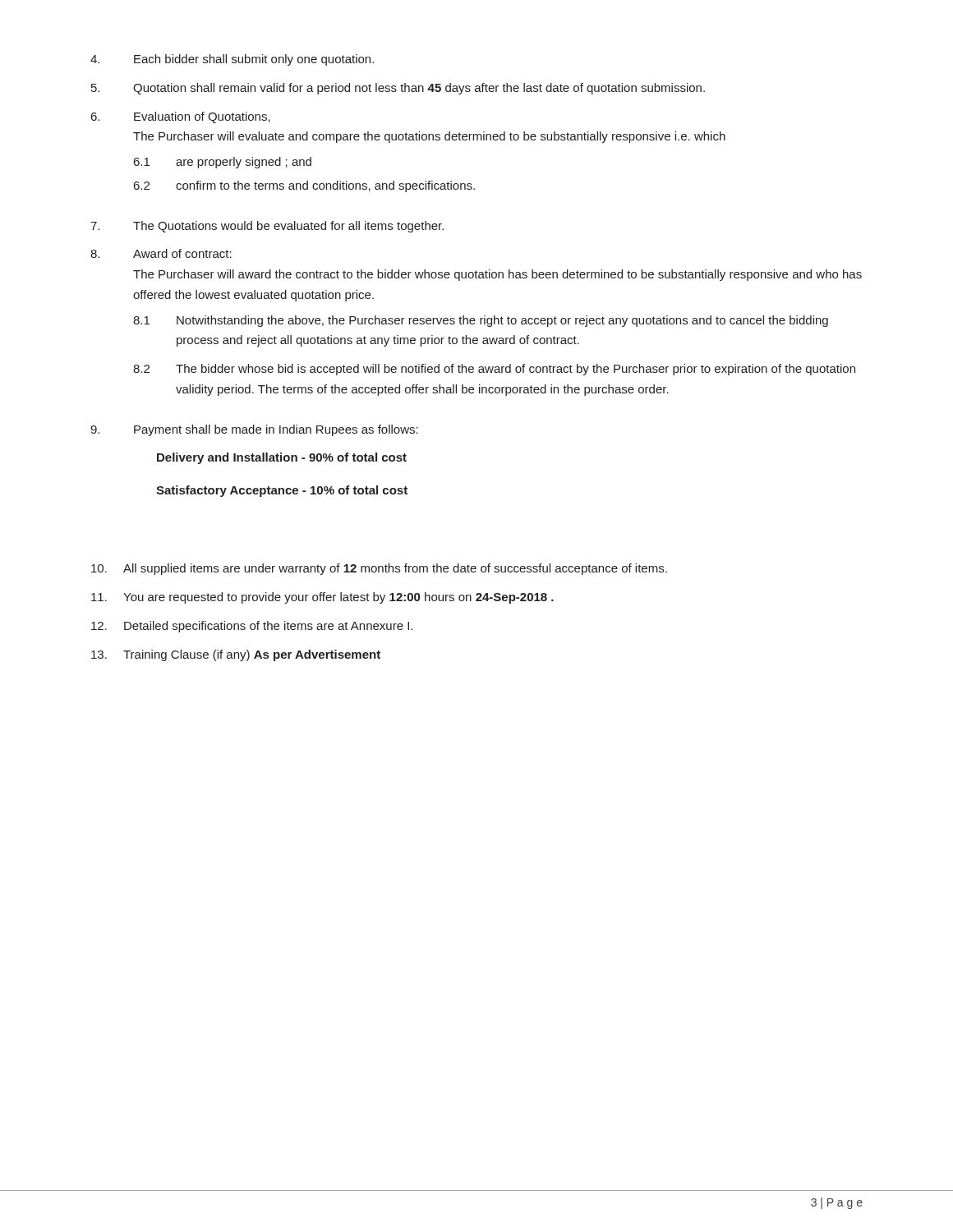
Task: Find the text block starting "5. Quotation shall remain valid"
Action: tap(476, 88)
